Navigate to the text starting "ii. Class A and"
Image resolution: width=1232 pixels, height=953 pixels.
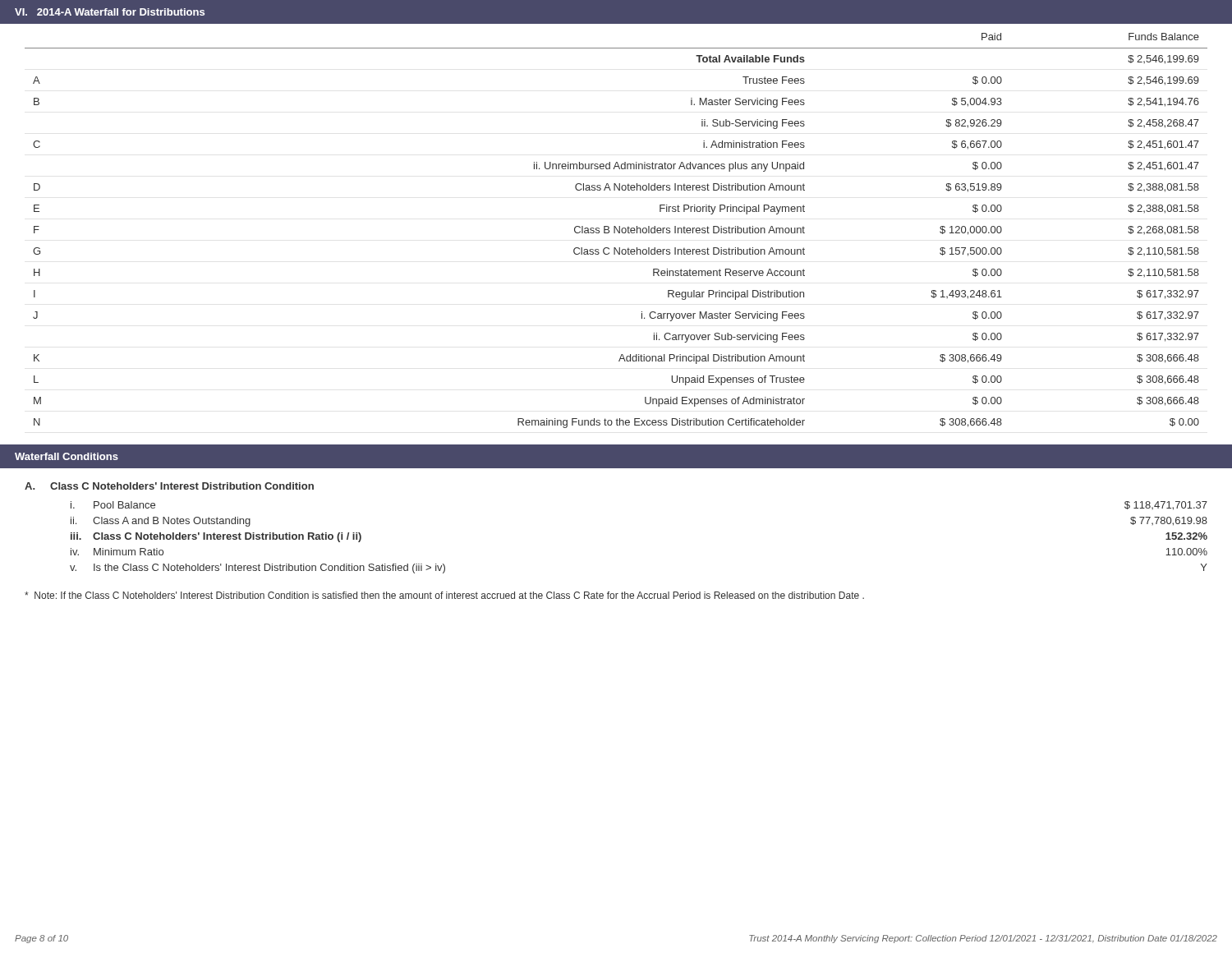tap(166, 521)
